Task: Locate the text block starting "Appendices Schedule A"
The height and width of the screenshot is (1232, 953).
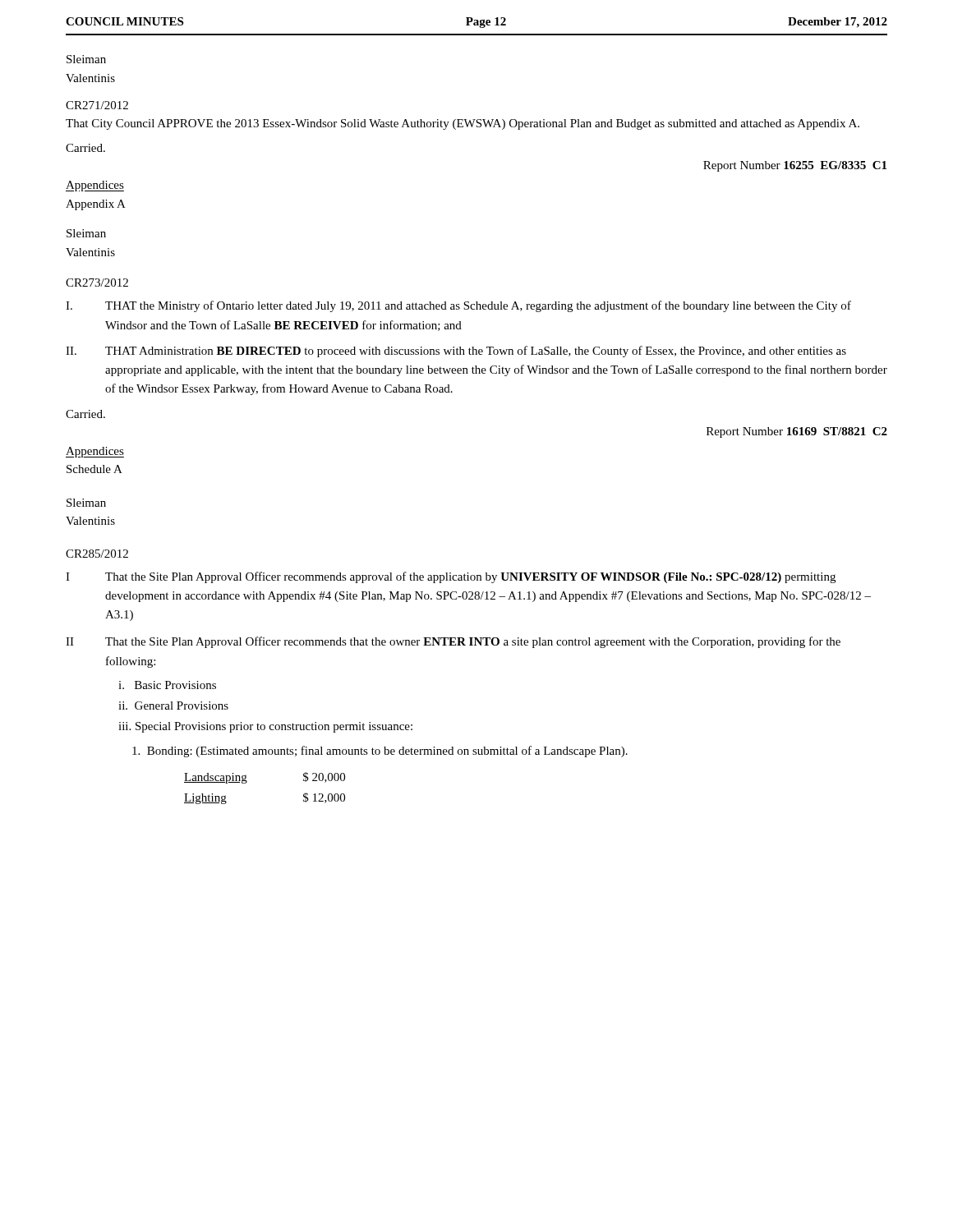Action: coord(95,460)
